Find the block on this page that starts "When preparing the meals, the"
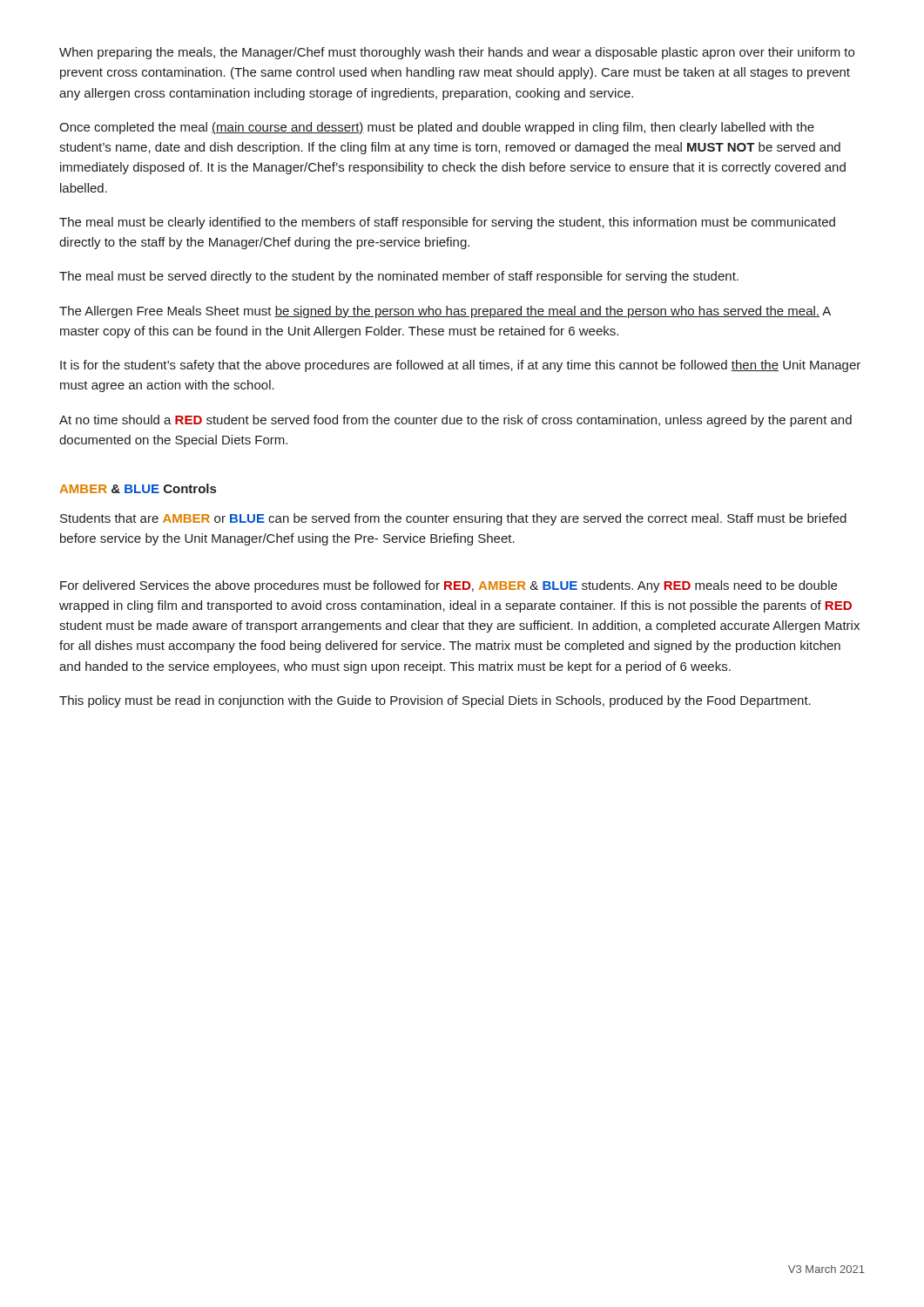924x1307 pixels. click(457, 72)
